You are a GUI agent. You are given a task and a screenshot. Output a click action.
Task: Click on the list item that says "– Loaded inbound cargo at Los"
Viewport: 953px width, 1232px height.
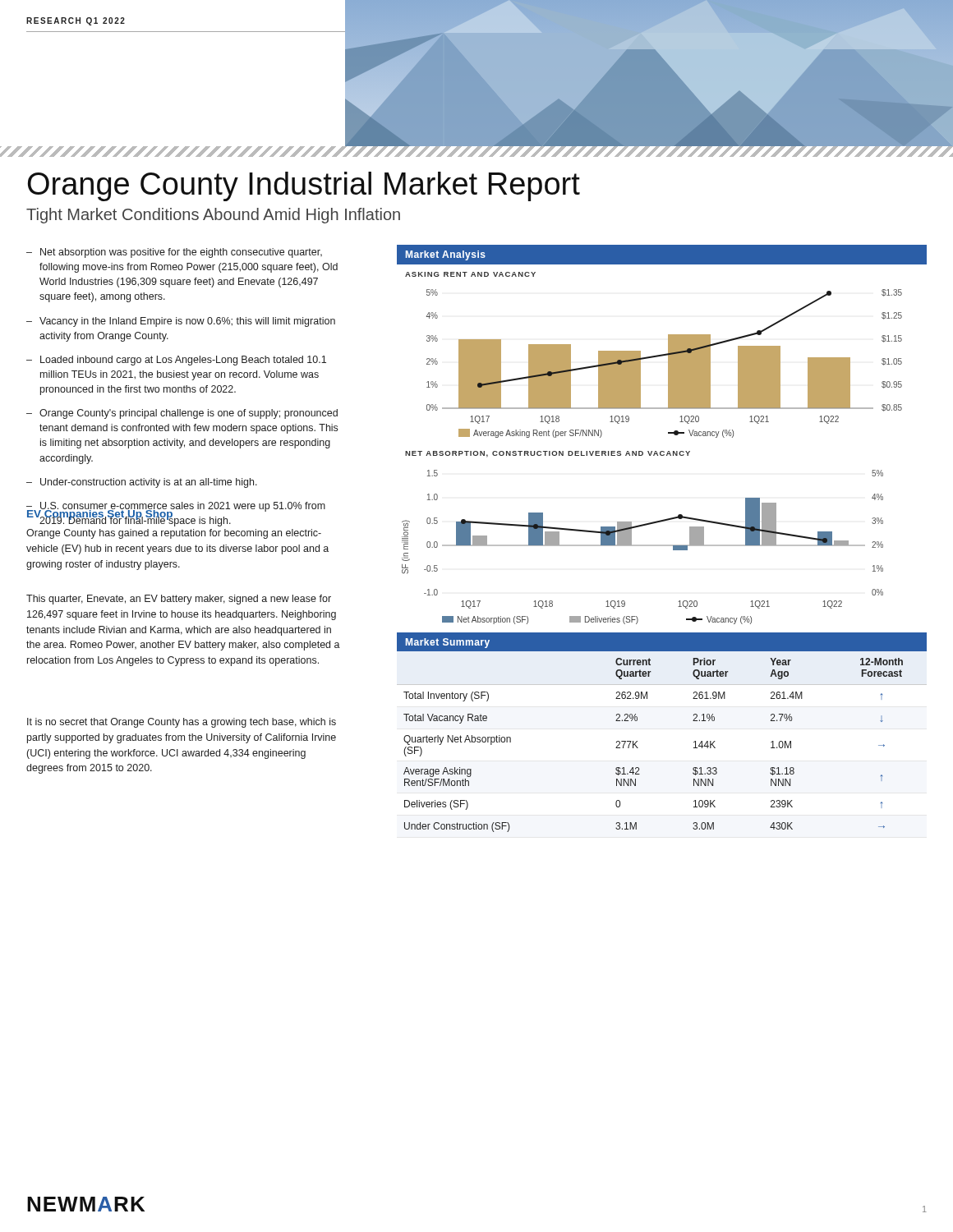pyautogui.click(x=176, y=374)
